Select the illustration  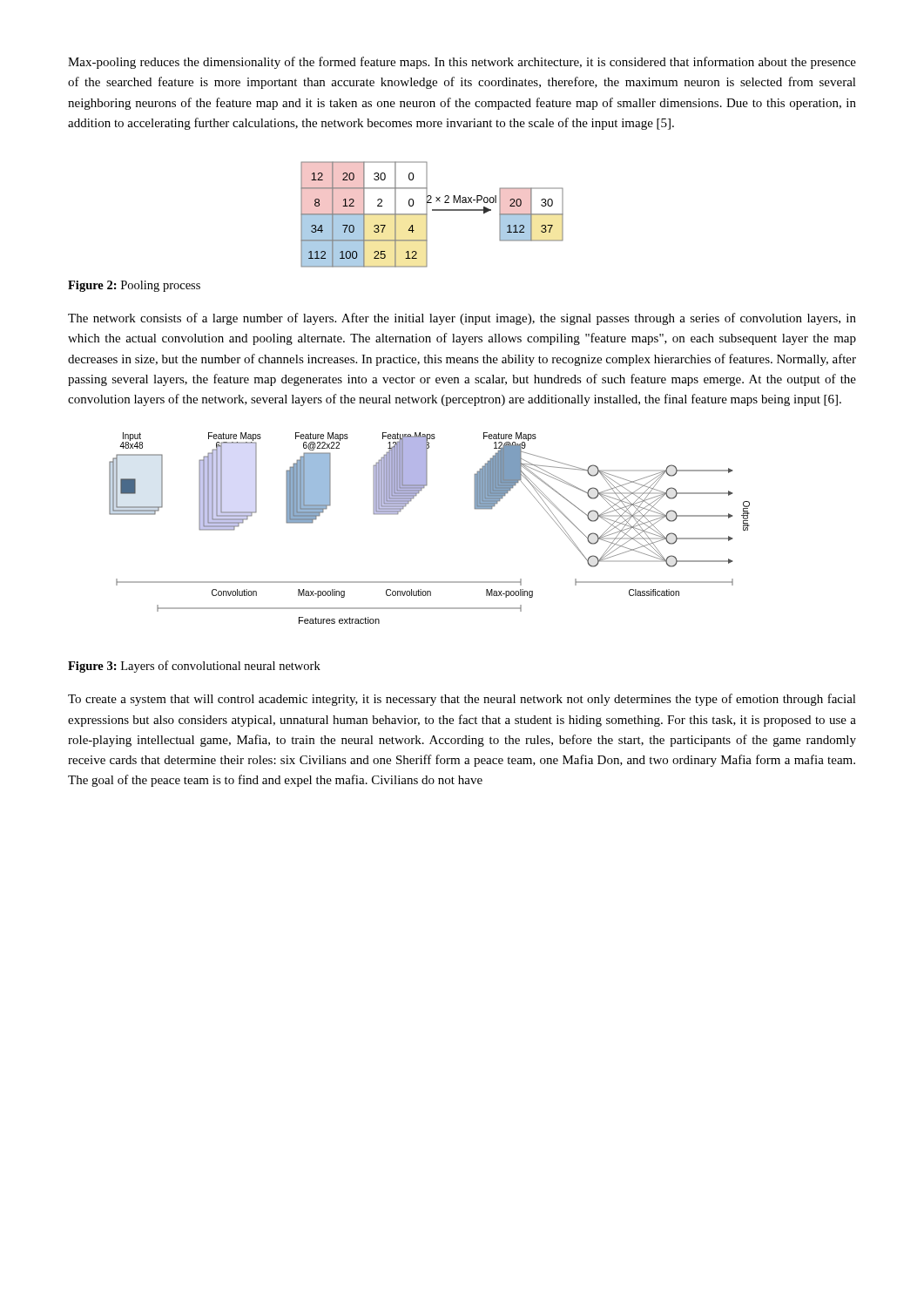pos(462,212)
